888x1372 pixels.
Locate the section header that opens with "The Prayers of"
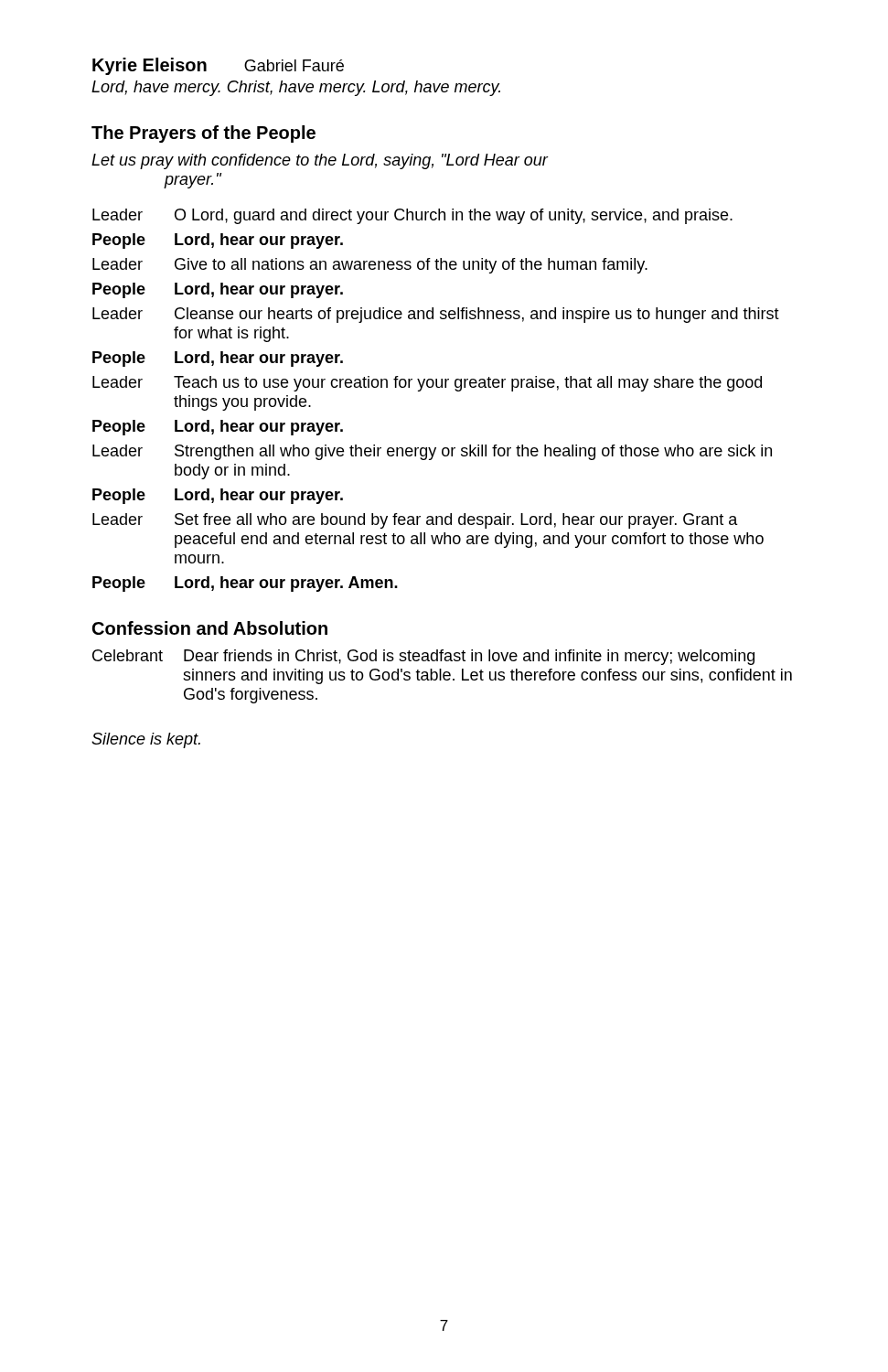(x=204, y=133)
